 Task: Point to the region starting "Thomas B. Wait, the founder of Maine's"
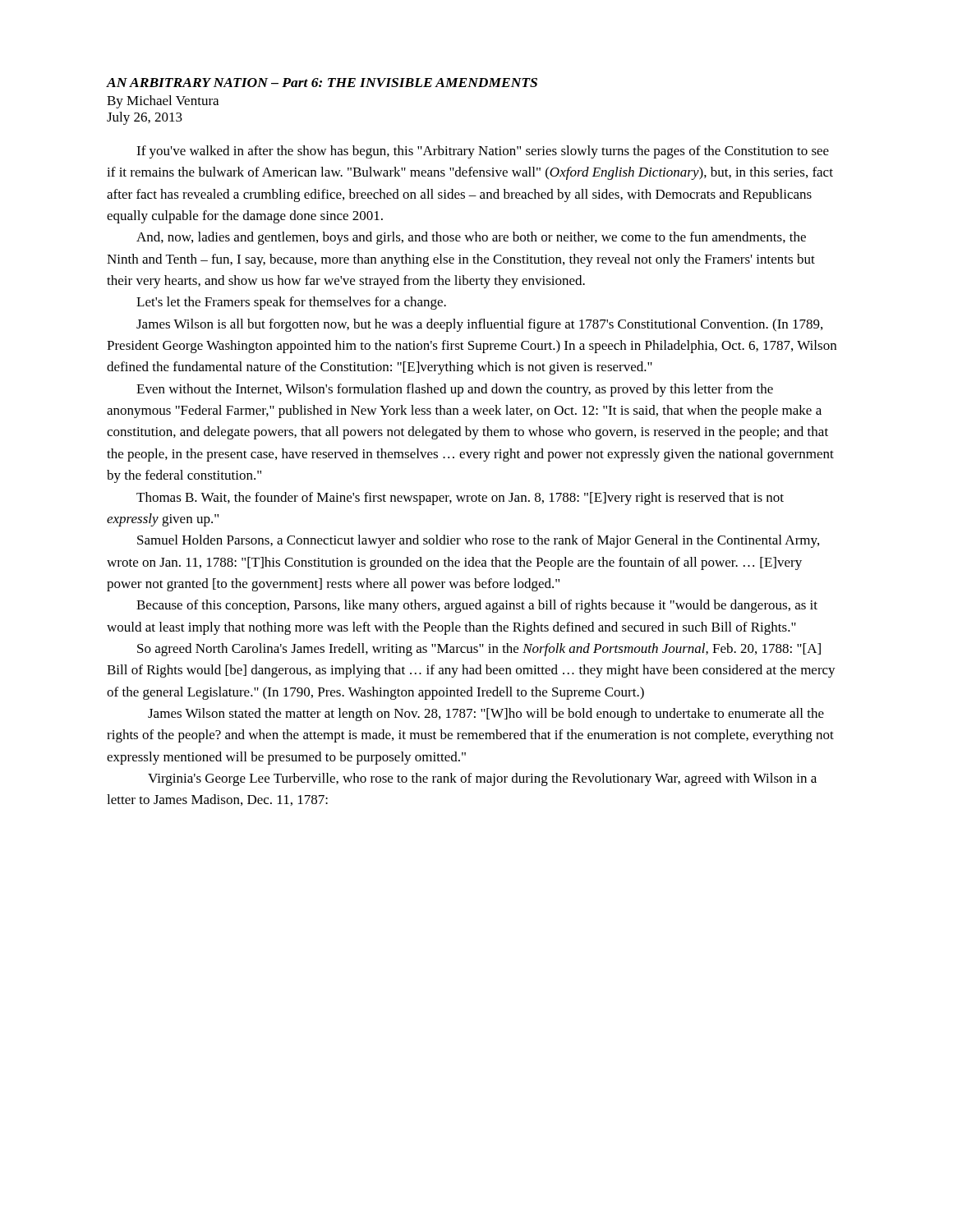(x=445, y=508)
